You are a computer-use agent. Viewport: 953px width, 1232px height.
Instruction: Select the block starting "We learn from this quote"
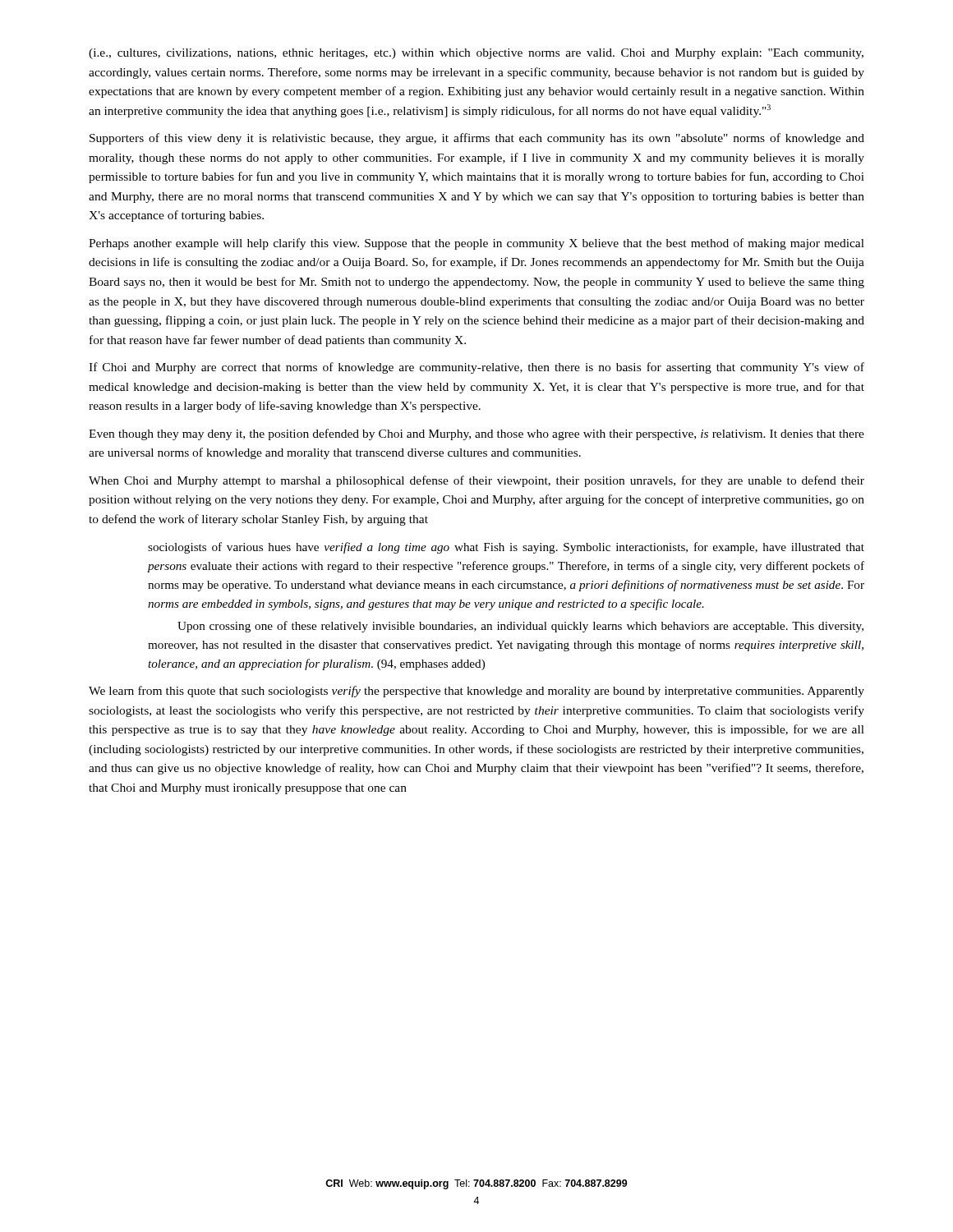476,739
